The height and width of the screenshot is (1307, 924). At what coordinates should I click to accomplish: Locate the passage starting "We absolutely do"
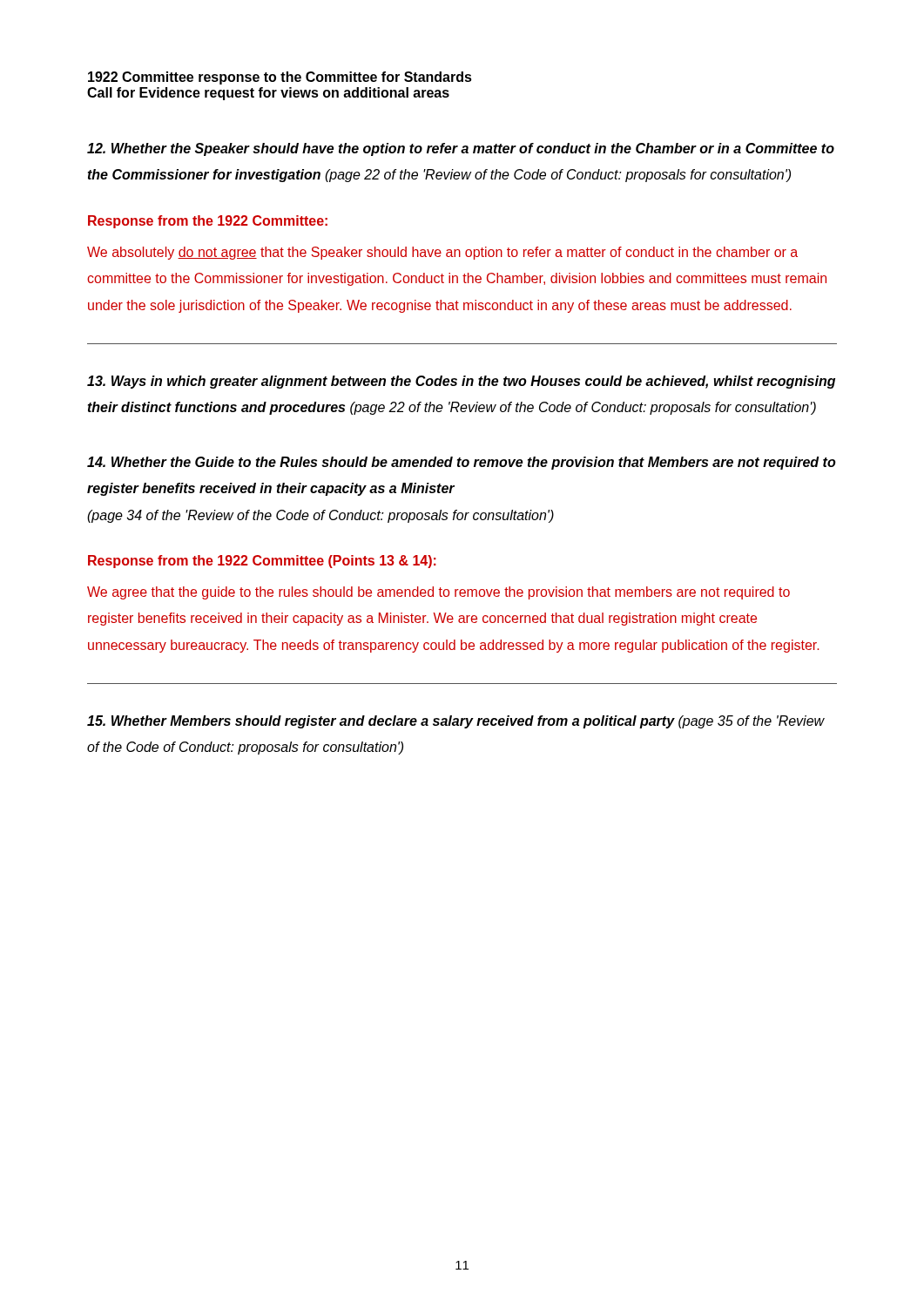[x=457, y=279]
